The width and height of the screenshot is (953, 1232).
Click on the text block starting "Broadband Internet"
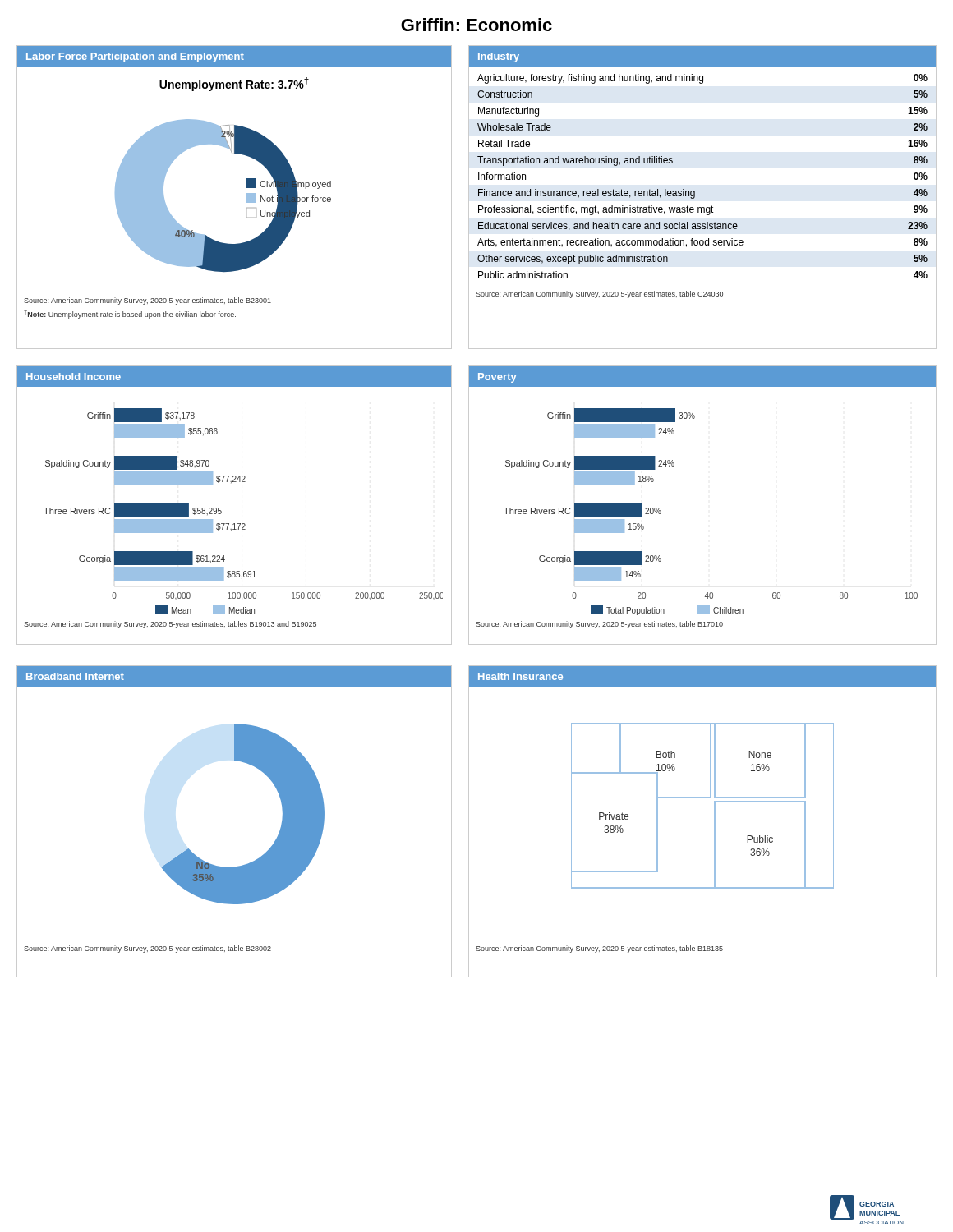click(x=75, y=676)
